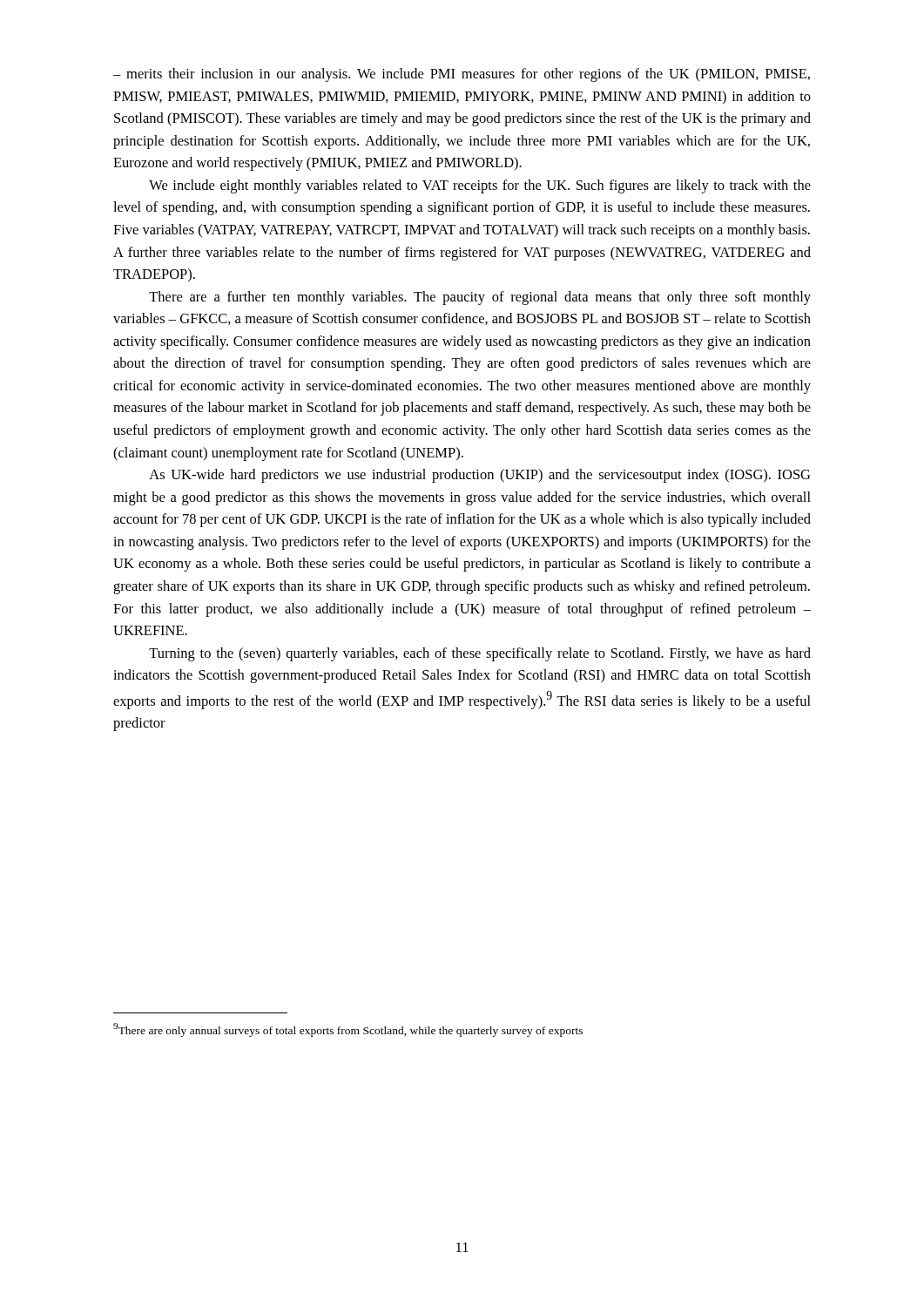Viewport: 924px width, 1307px height.
Task: Select the text block that says "Turning to the (seven)"
Action: [x=462, y=688]
